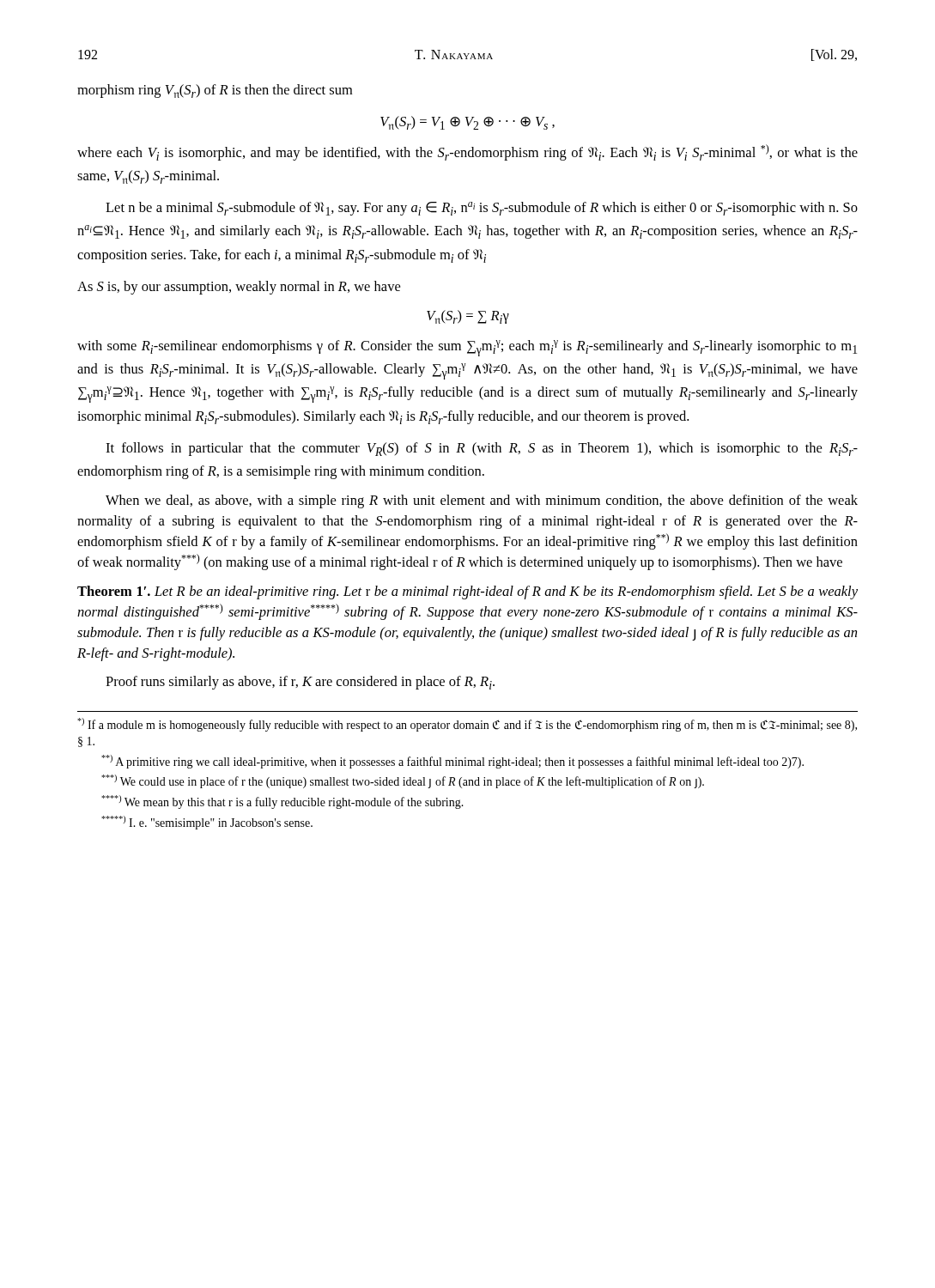Locate the text block that says "It follows in particular that"
This screenshot has height=1288, width=935.
pos(468,460)
